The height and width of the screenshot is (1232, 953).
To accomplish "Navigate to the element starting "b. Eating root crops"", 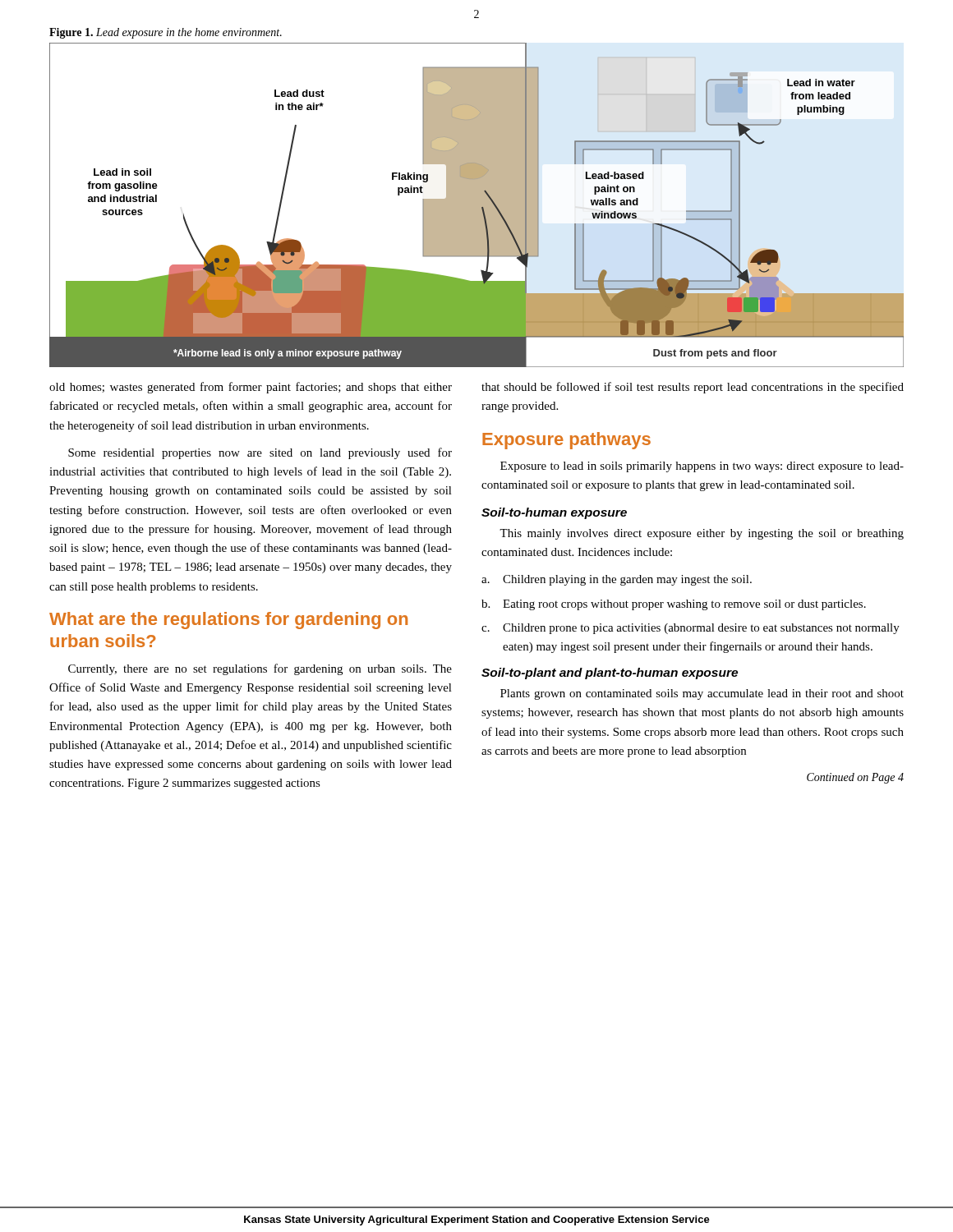I will (674, 603).
